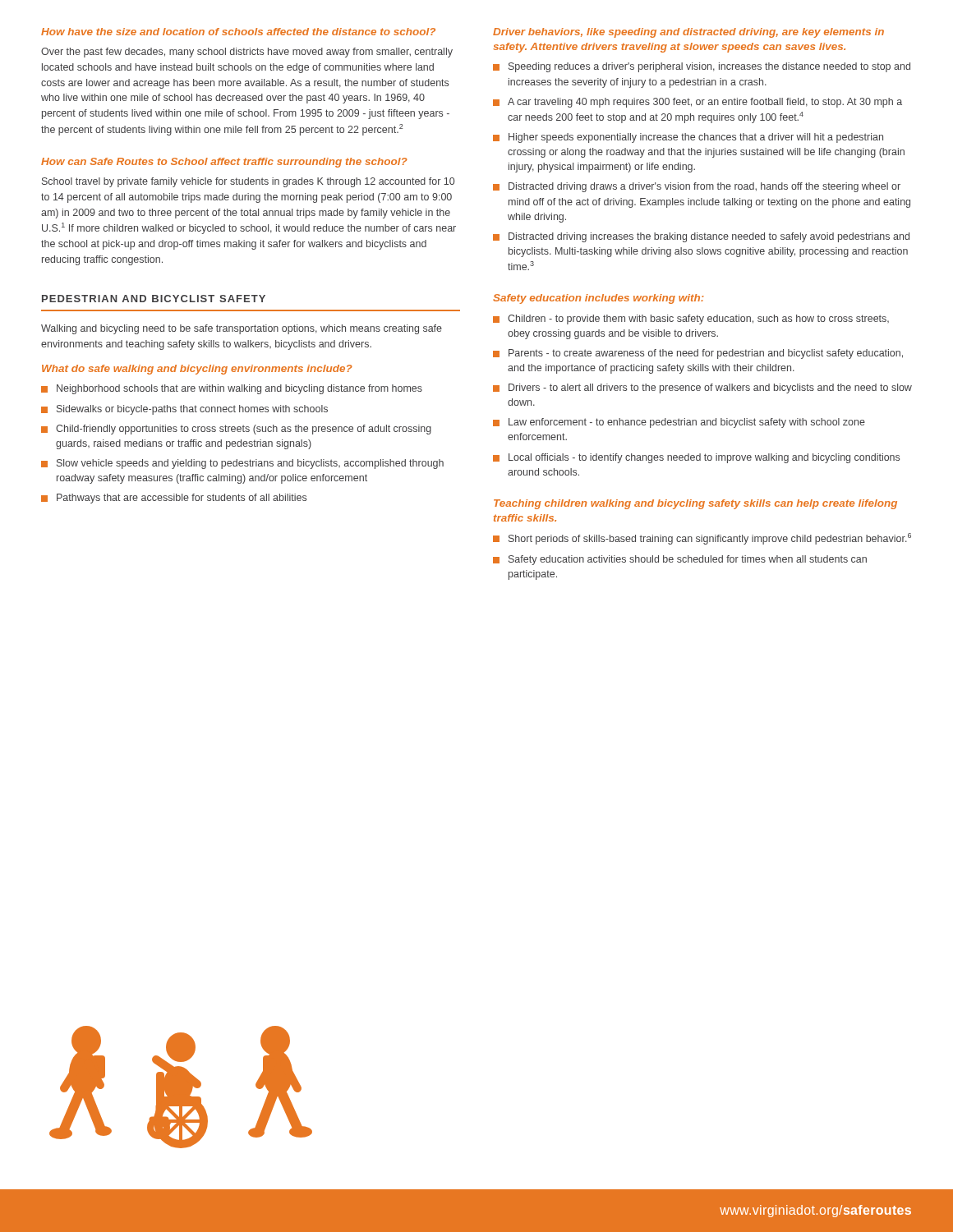Find the list item that reads "Drivers - to"
This screenshot has width=953, height=1232.
pyautogui.click(x=710, y=395)
